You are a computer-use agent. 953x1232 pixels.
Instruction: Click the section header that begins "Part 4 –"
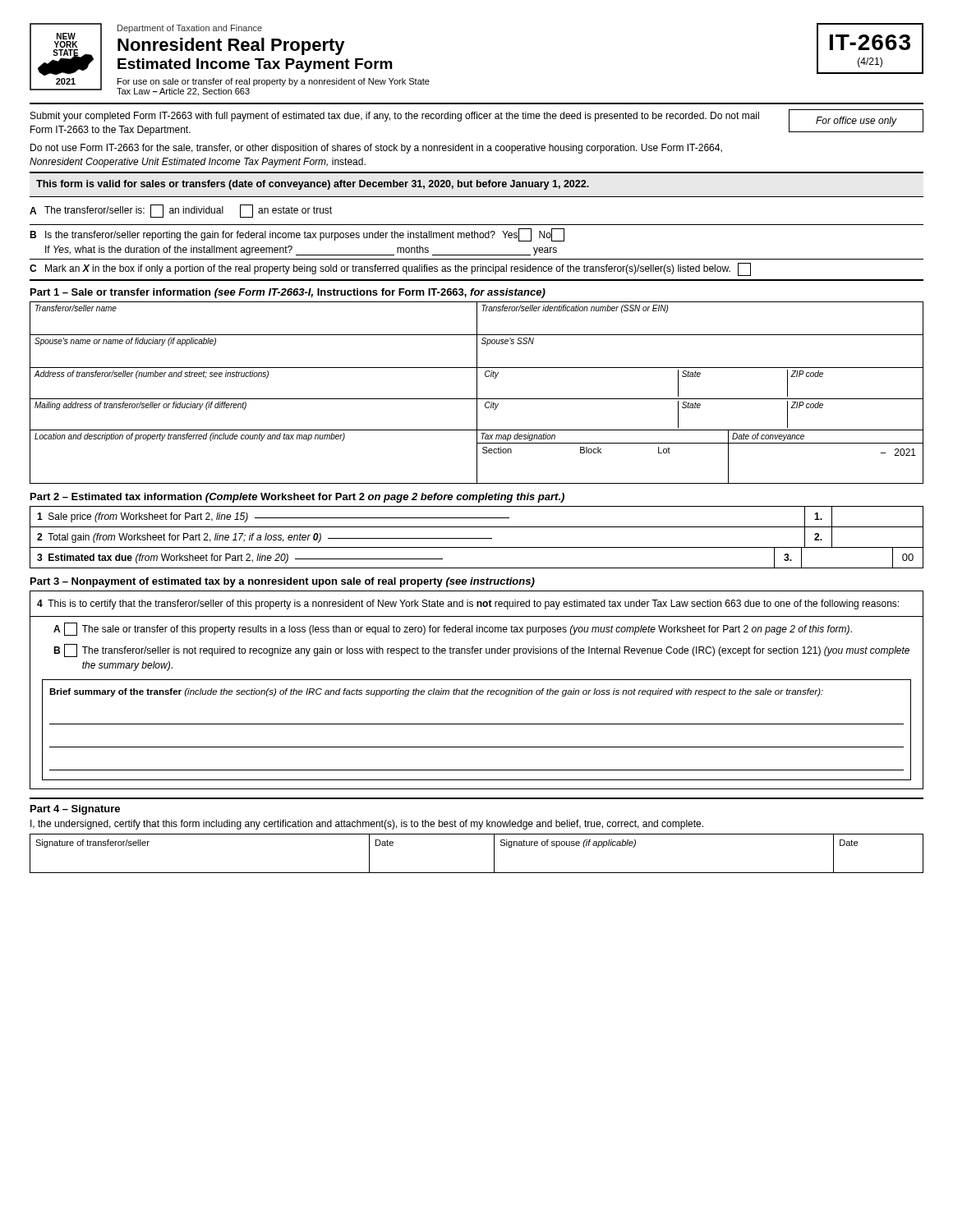[x=75, y=809]
